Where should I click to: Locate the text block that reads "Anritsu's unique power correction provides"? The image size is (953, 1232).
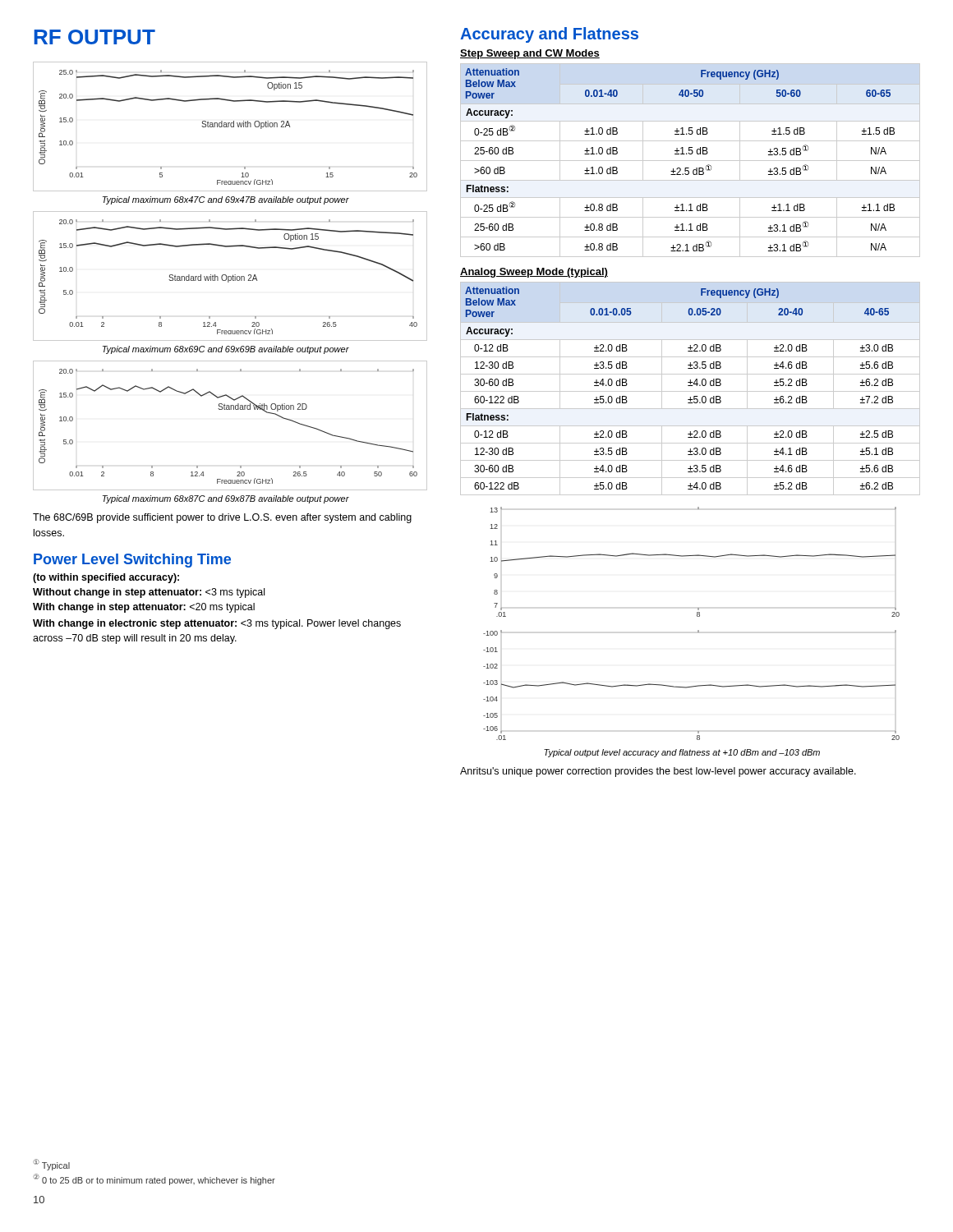click(x=658, y=771)
